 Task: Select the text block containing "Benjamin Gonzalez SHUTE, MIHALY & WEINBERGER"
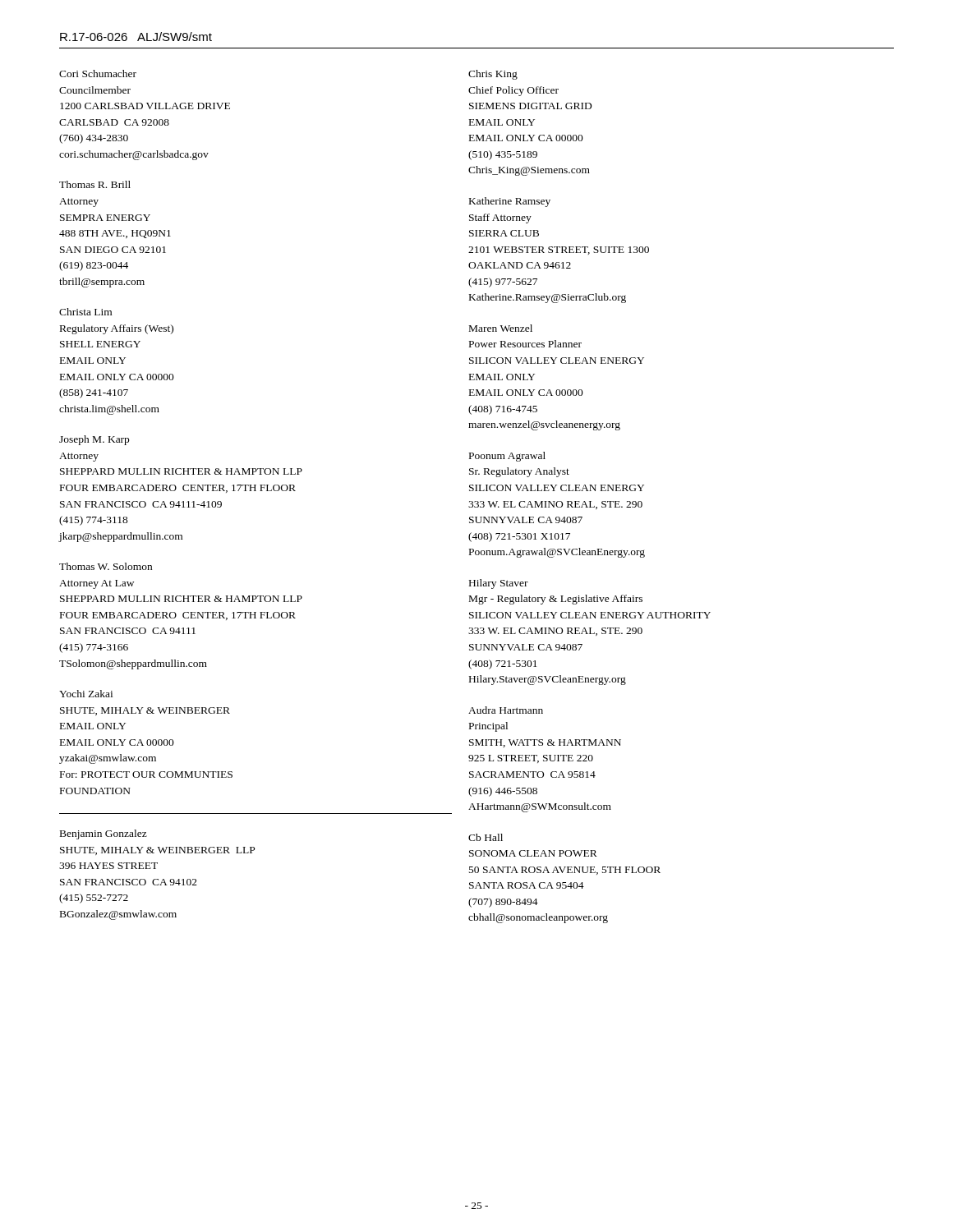[104, 834]
